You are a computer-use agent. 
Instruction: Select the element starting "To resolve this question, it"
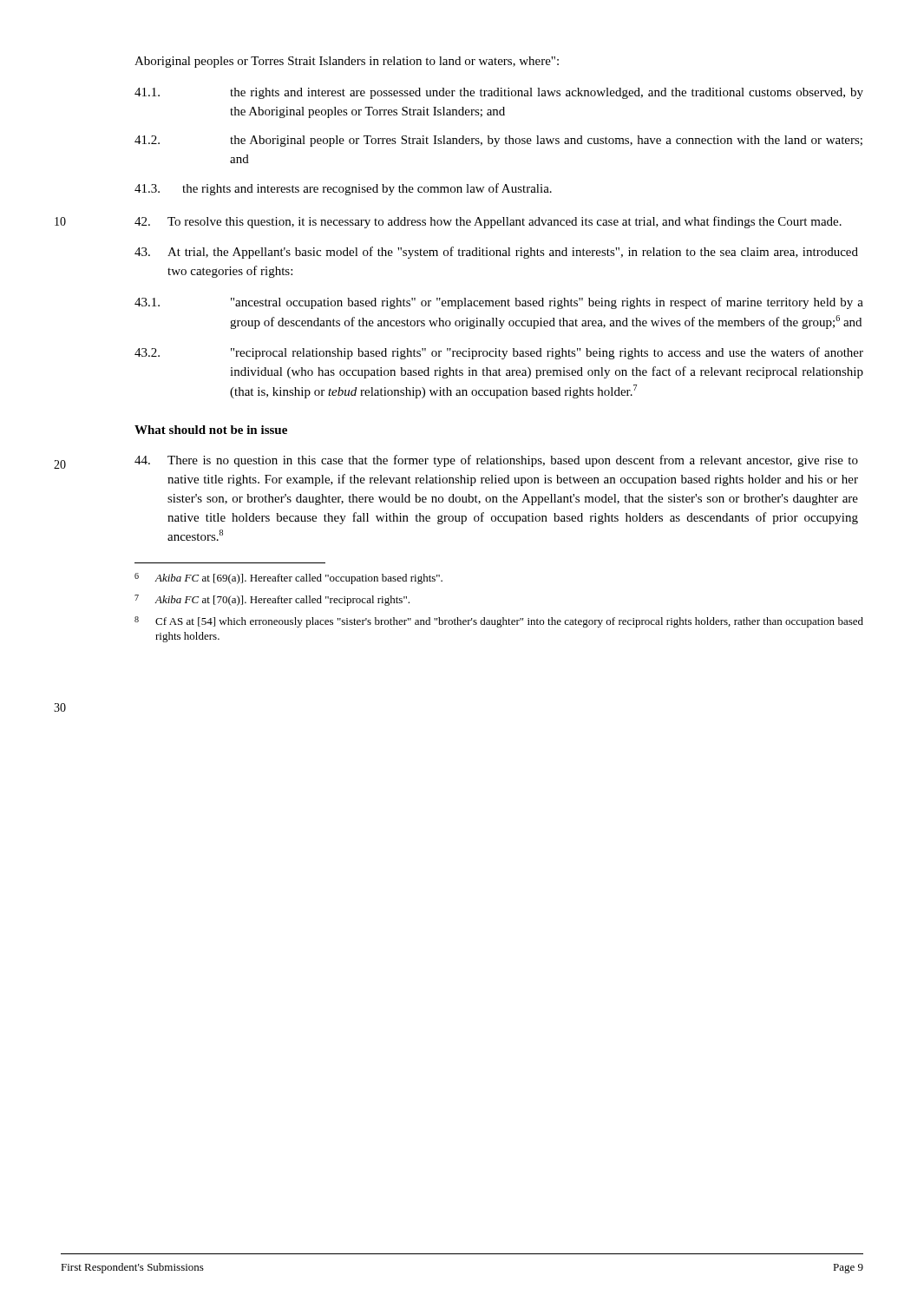tap(496, 222)
